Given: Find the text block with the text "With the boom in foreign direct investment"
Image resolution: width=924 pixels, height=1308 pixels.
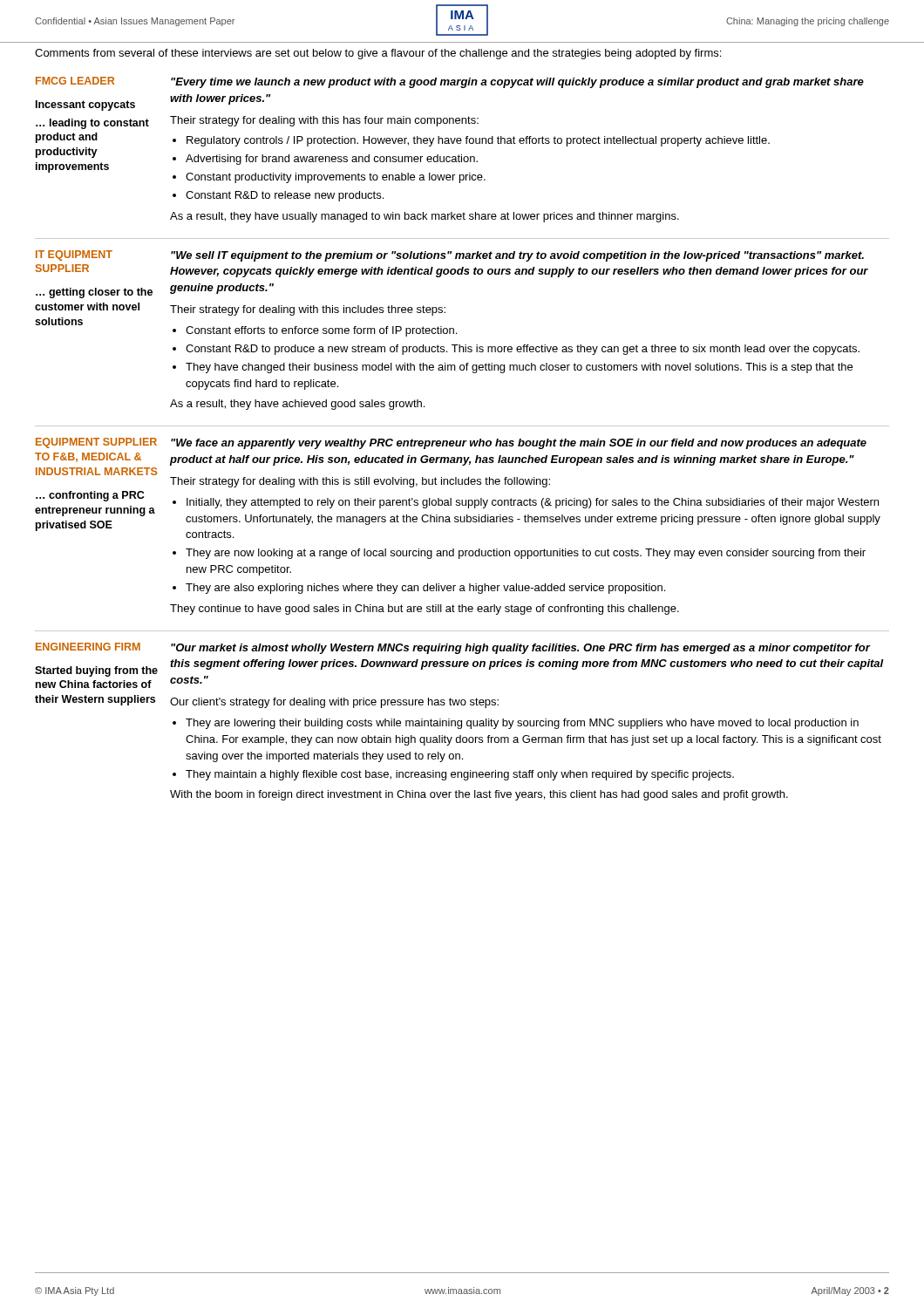Looking at the screenshot, I should pyautogui.click(x=479, y=794).
